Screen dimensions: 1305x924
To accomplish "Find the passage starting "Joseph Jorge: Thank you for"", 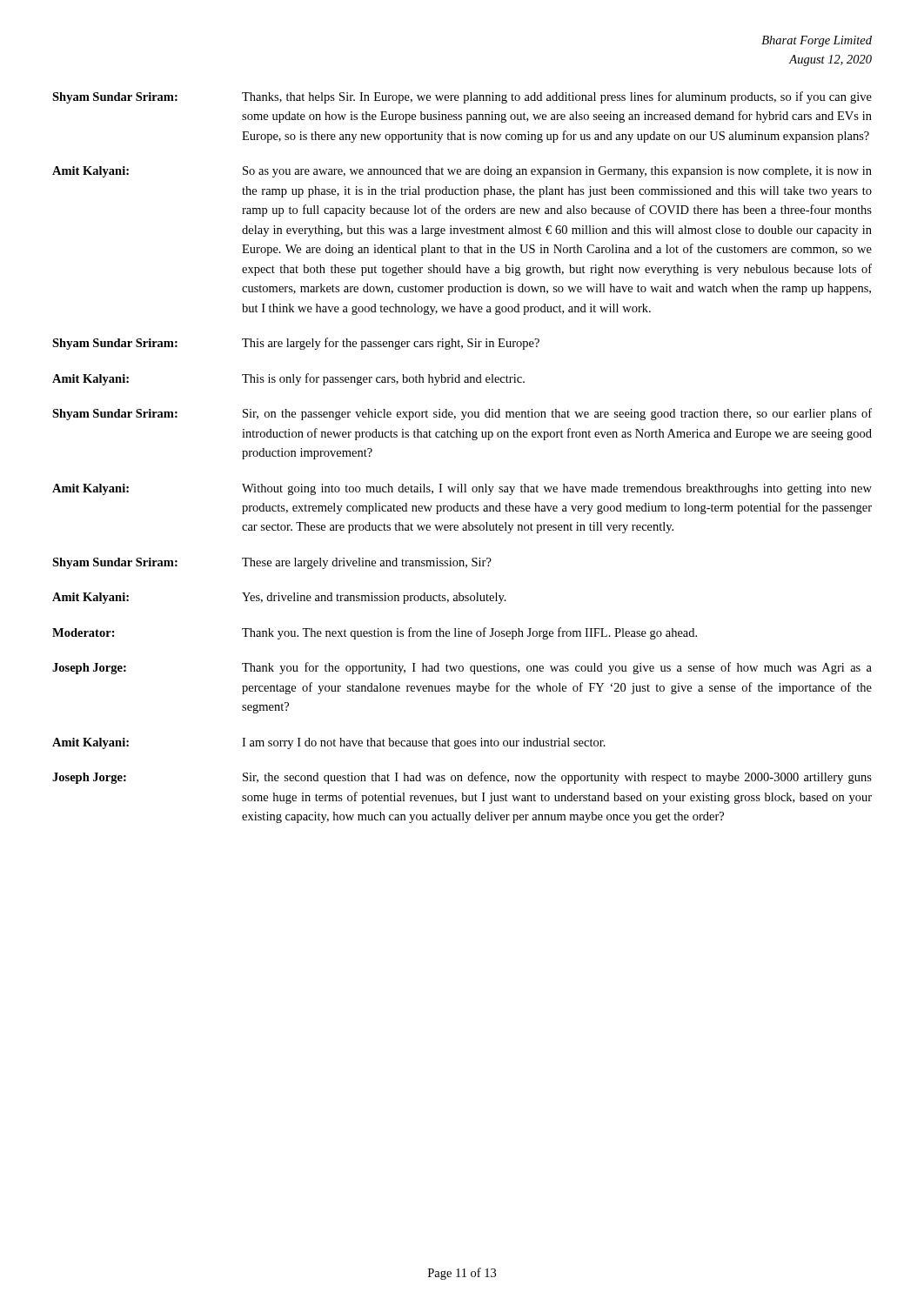I will click(462, 687).
